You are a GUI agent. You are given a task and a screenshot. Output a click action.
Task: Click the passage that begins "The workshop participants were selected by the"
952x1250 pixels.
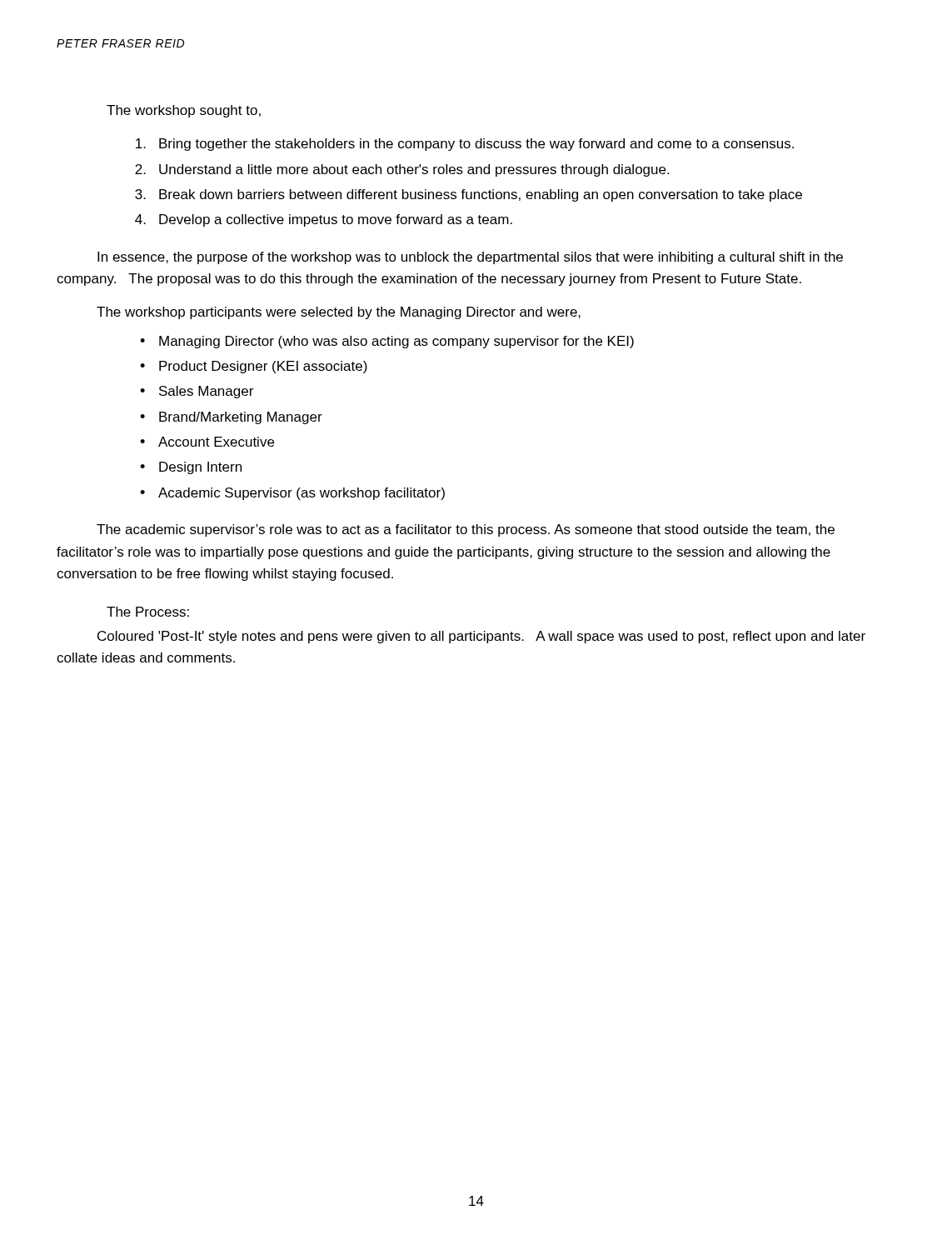[x=339, y=312]
